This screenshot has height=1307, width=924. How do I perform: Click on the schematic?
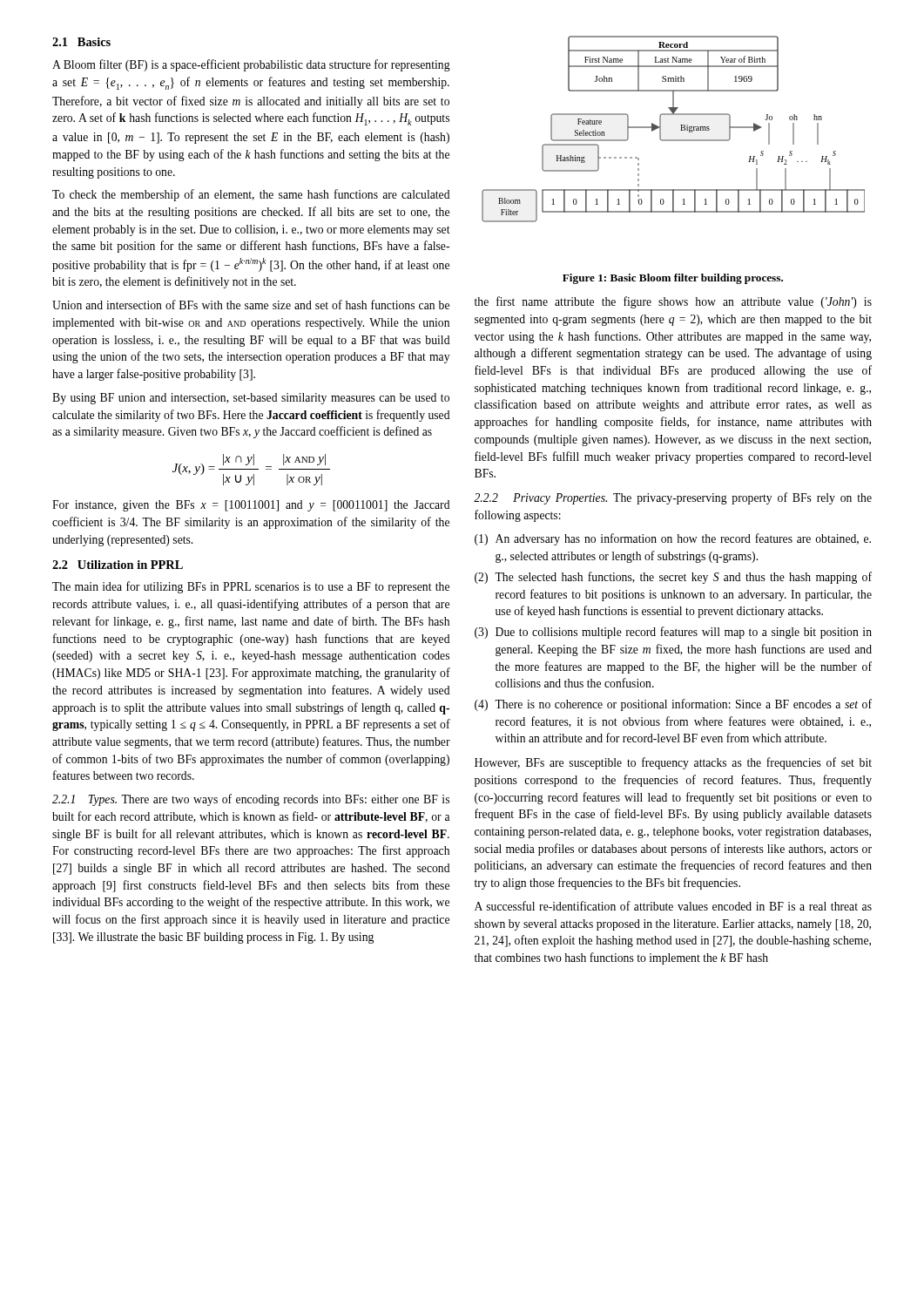tap(673, 149)
